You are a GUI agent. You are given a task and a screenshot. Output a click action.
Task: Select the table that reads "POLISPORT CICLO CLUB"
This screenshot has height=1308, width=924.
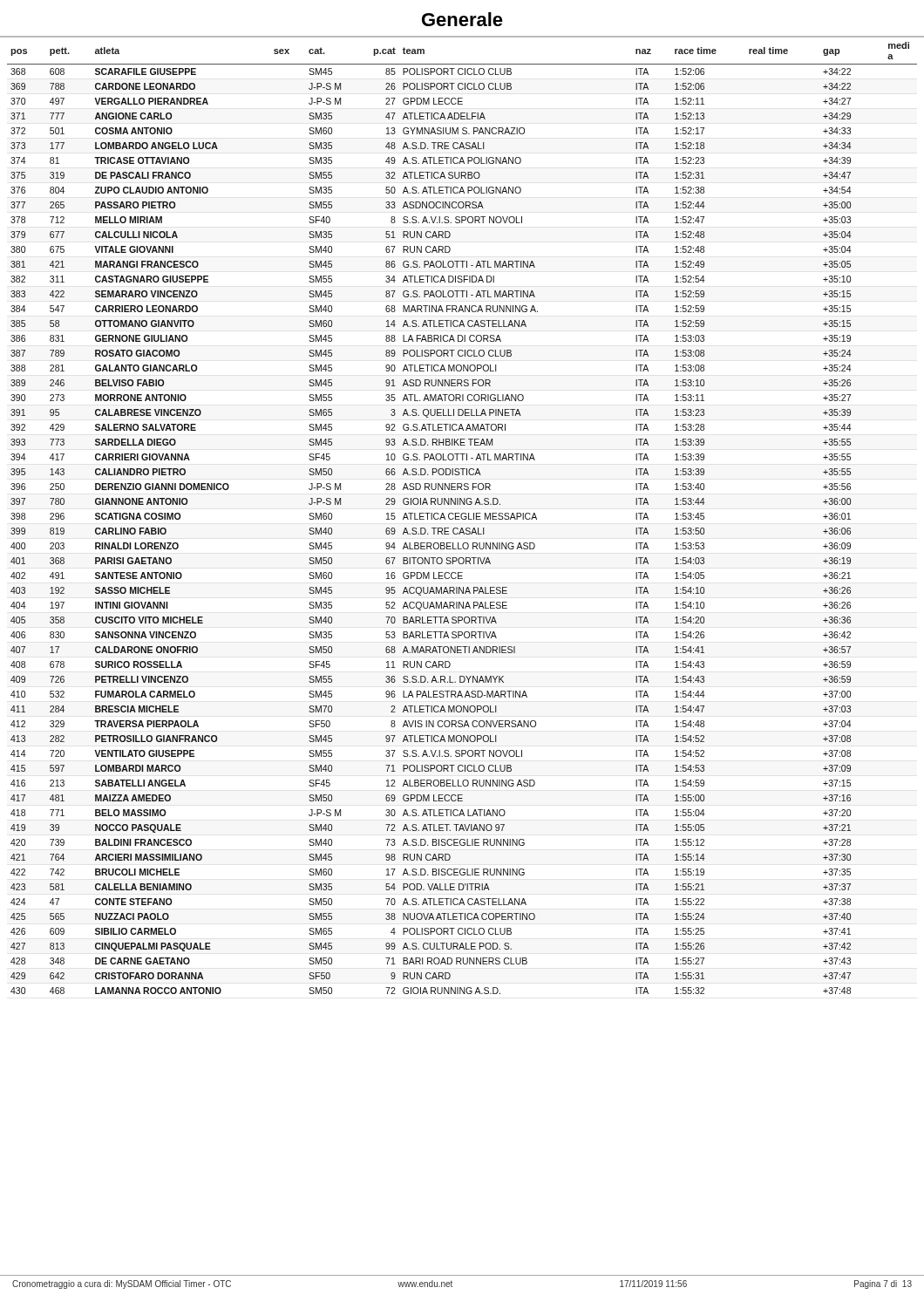pos(462,518)
